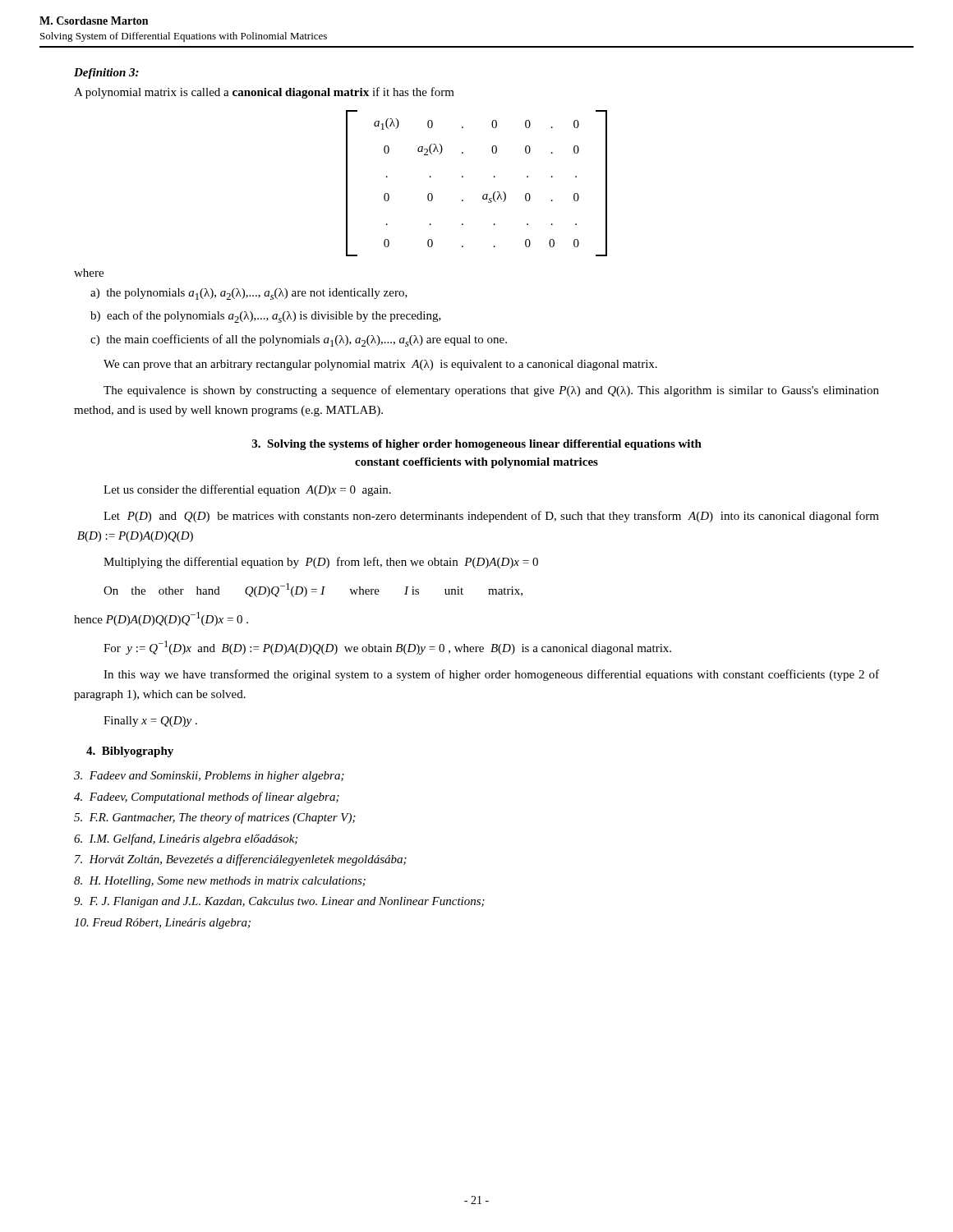Select the text block containing "For y := Q−1(D)x and B(D) := P(D)A(D)Q(D)"
The image size is (953, 1232).
pos(388,646)
